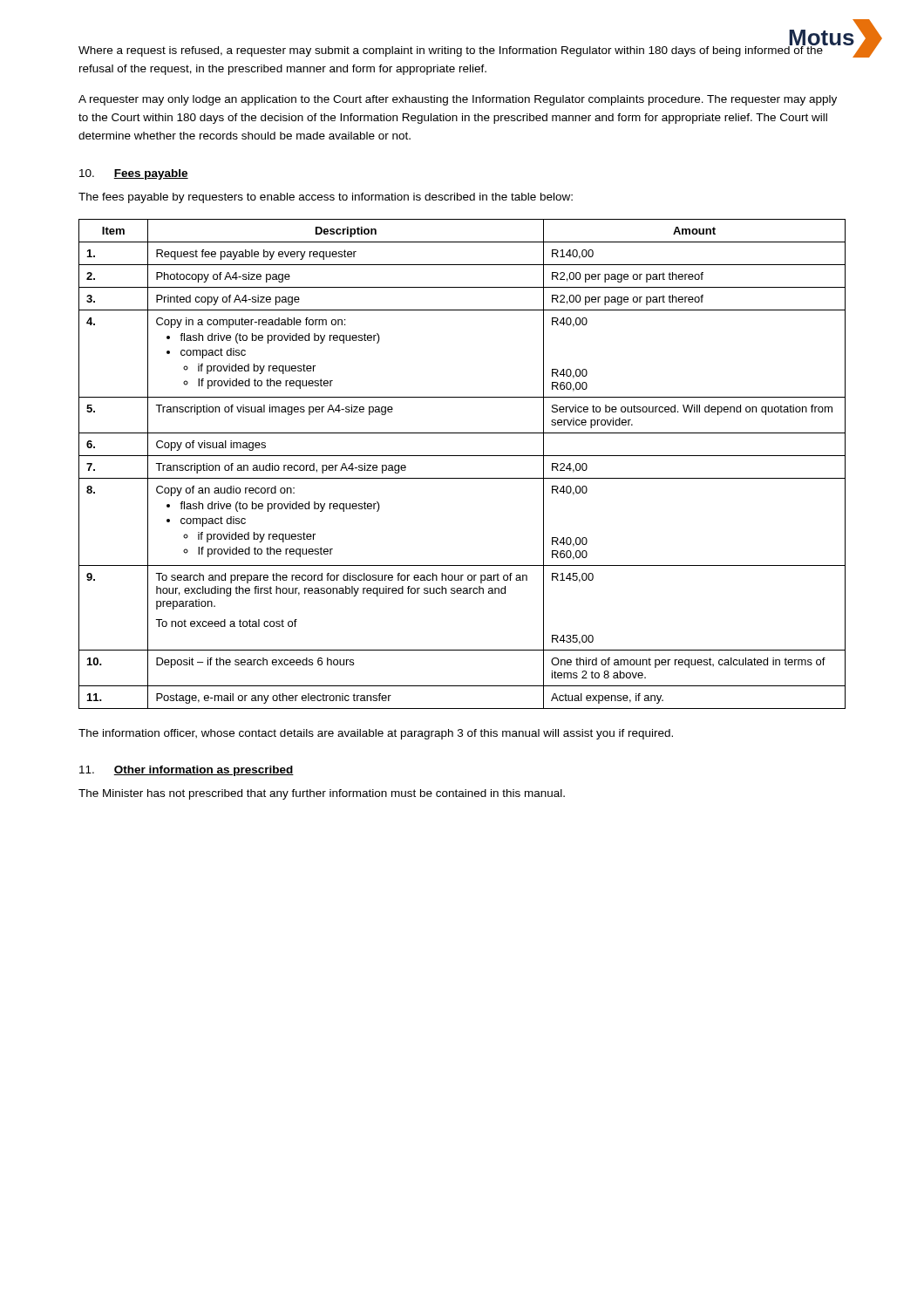Click on the text block starting "The fees payable by requesters"
The width and height of the screenshot is (924, 1308).
click(326, 196)
